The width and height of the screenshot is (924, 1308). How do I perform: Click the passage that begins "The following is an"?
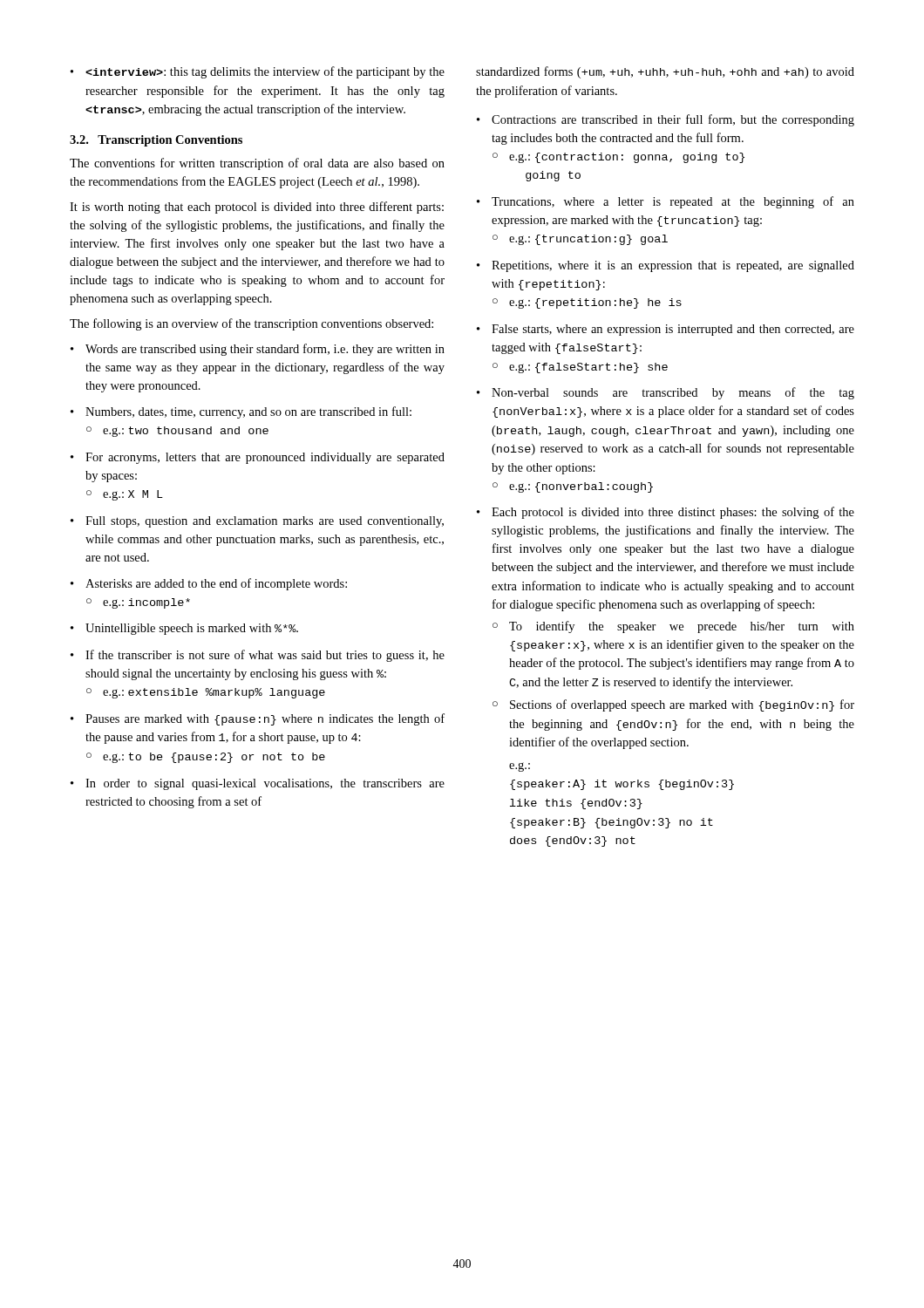[x=257, y=324]
